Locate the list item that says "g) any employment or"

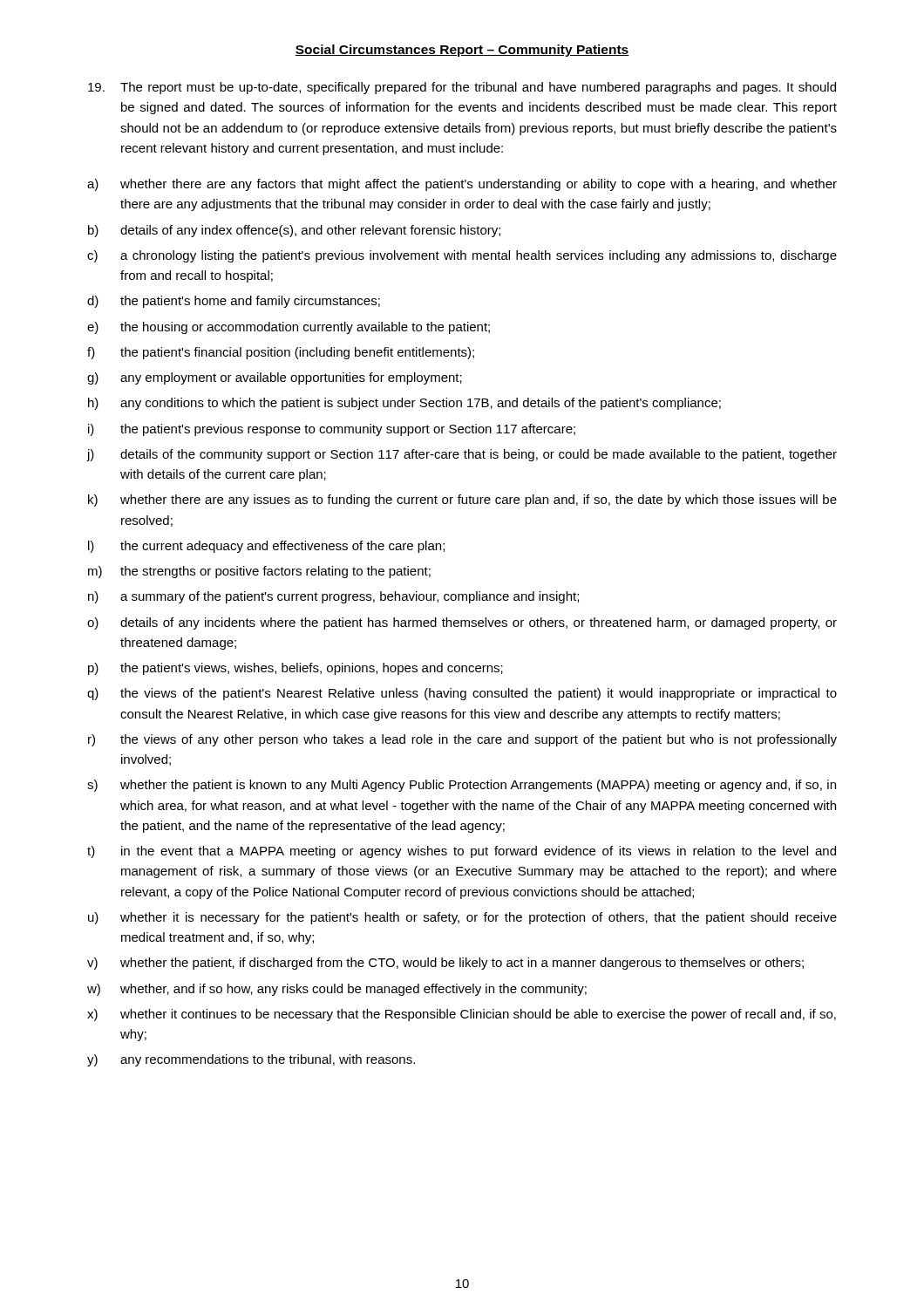[462, 377]
